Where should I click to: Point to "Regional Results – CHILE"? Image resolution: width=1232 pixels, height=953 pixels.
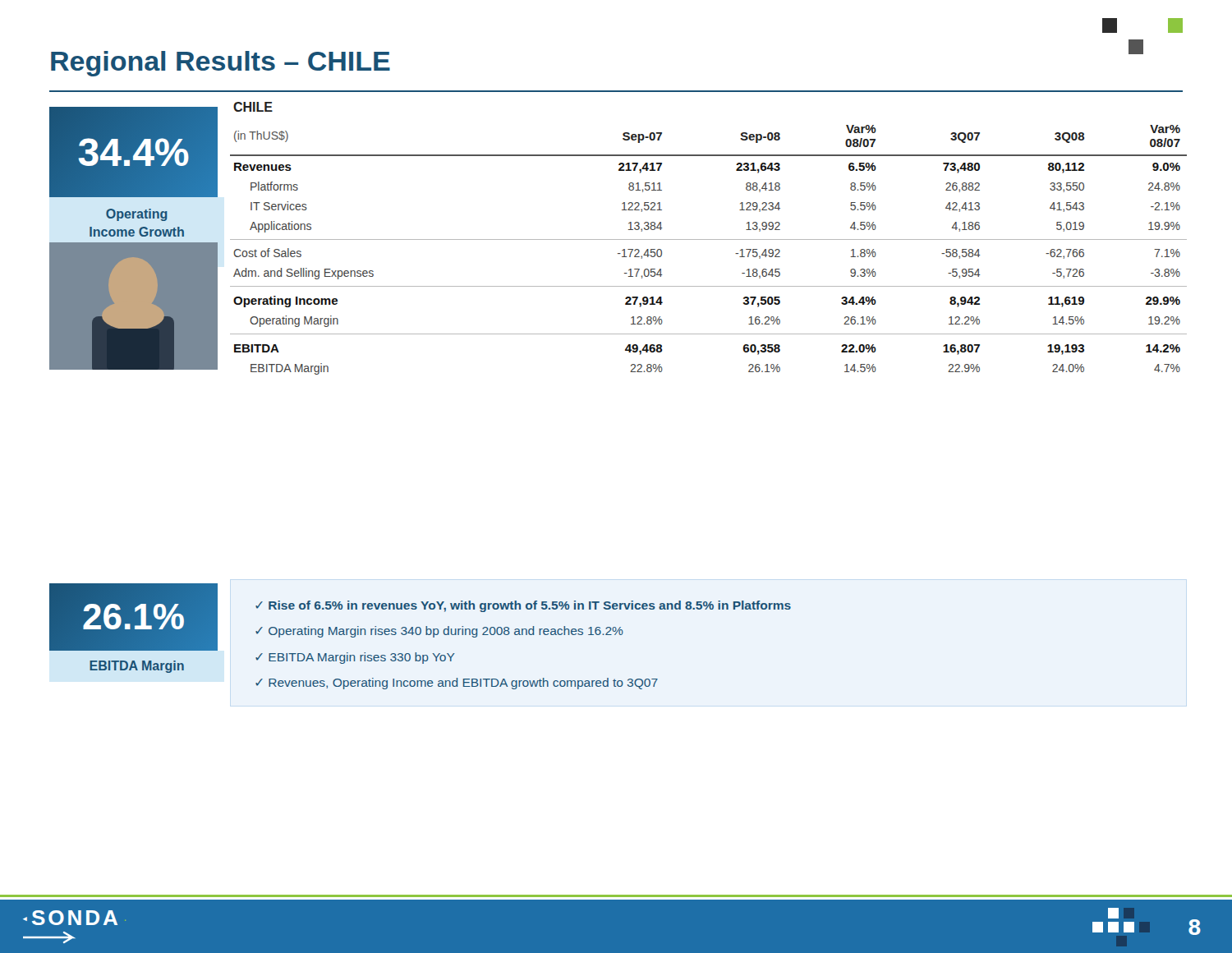point(220,61)
